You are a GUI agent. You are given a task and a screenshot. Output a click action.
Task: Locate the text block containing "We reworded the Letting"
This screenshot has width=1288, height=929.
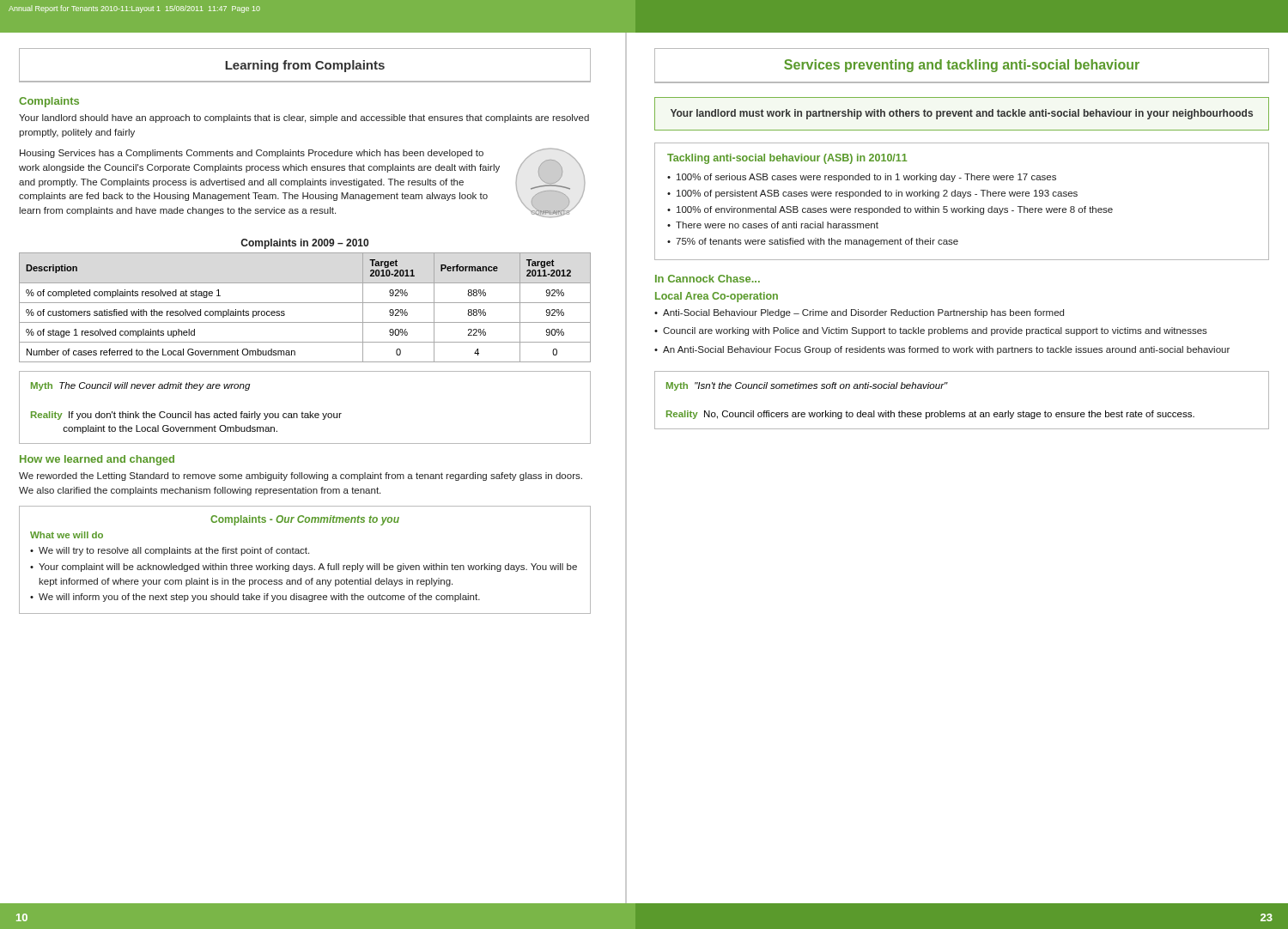pos(301,483)
